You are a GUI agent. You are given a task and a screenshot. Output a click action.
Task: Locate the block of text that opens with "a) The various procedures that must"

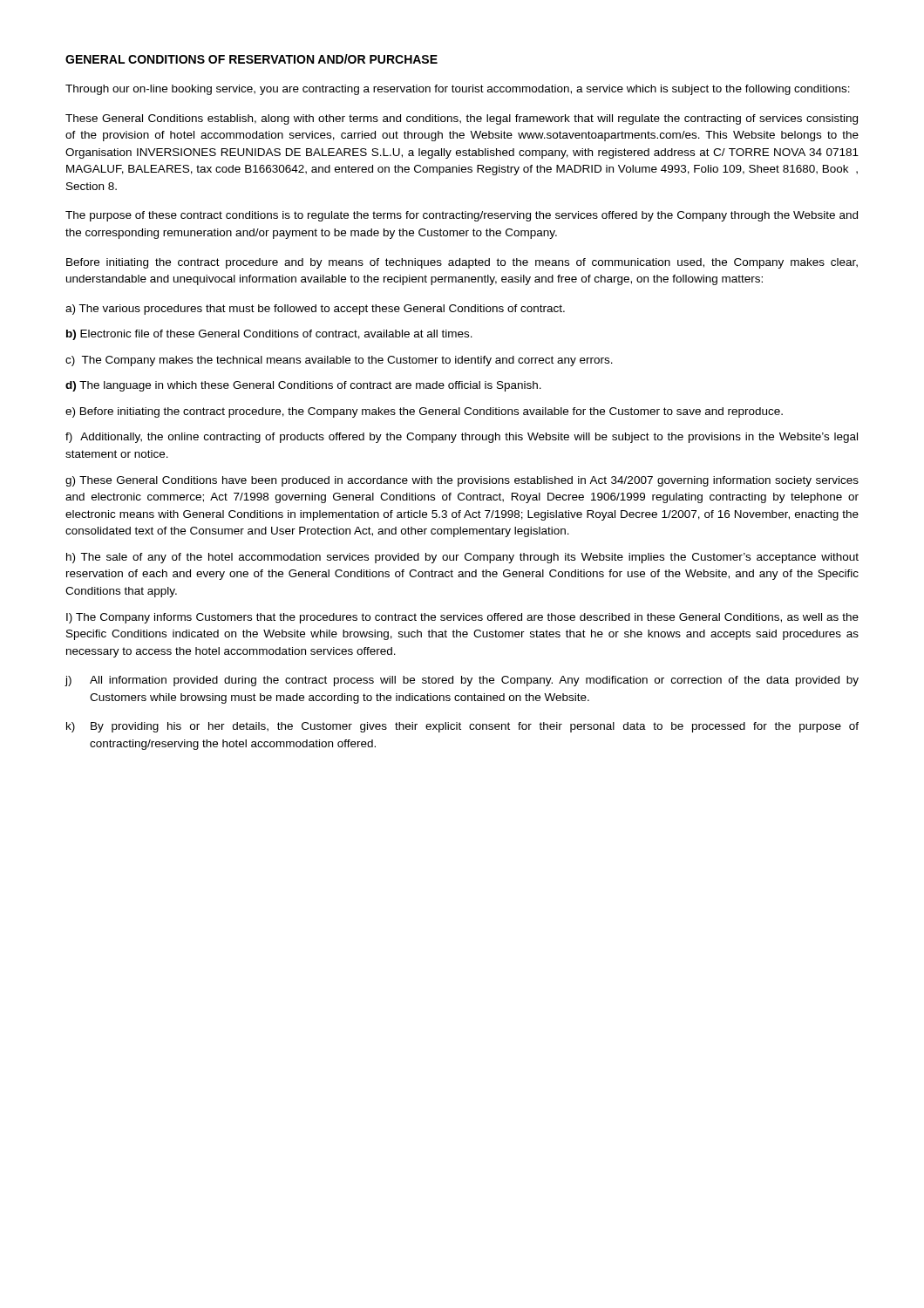(x=315, y=308)
